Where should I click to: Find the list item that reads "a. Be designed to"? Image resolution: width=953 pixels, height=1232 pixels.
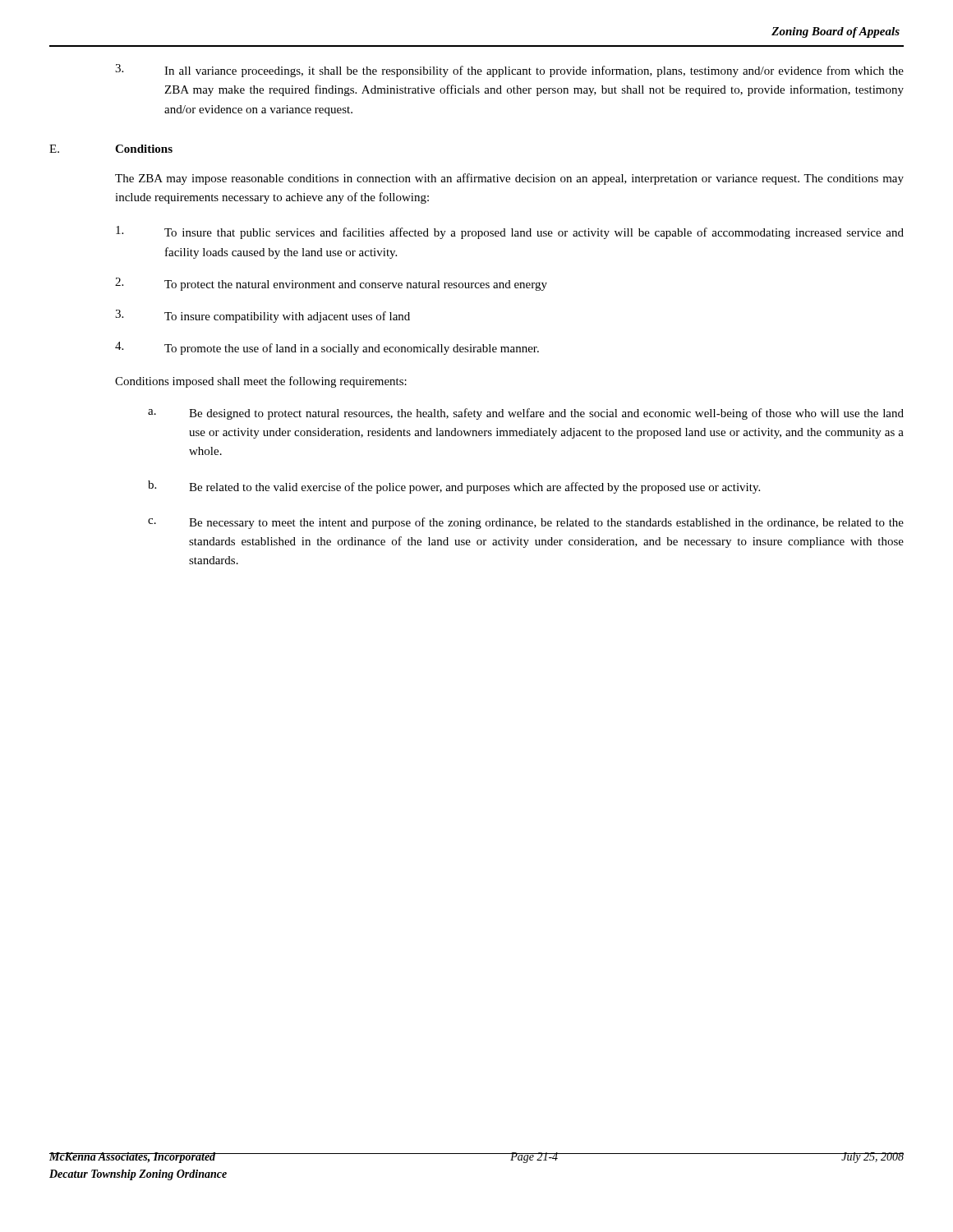coord(526,432)
